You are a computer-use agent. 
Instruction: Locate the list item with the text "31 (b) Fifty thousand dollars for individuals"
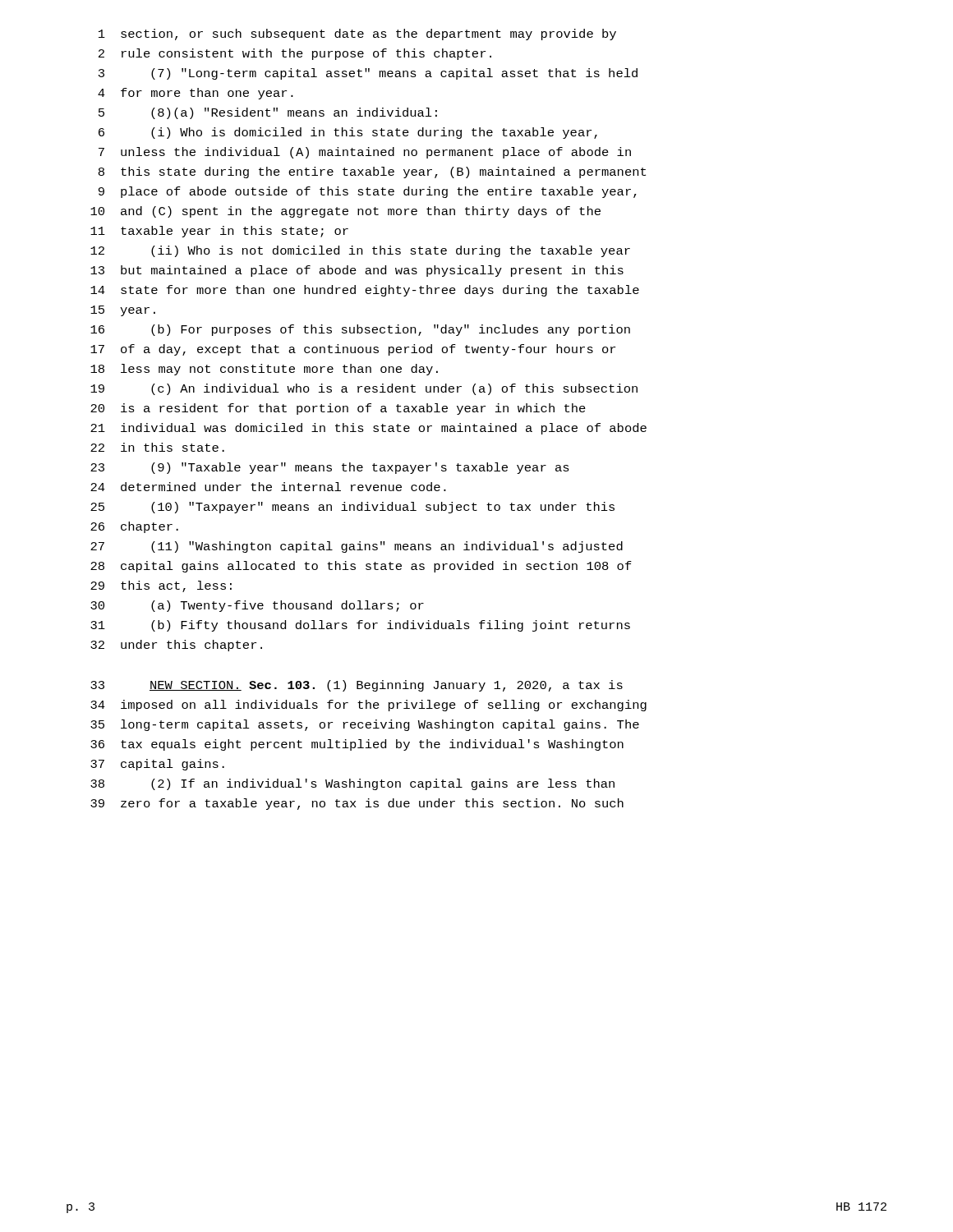pyautogui.click(x=476, y=626)
